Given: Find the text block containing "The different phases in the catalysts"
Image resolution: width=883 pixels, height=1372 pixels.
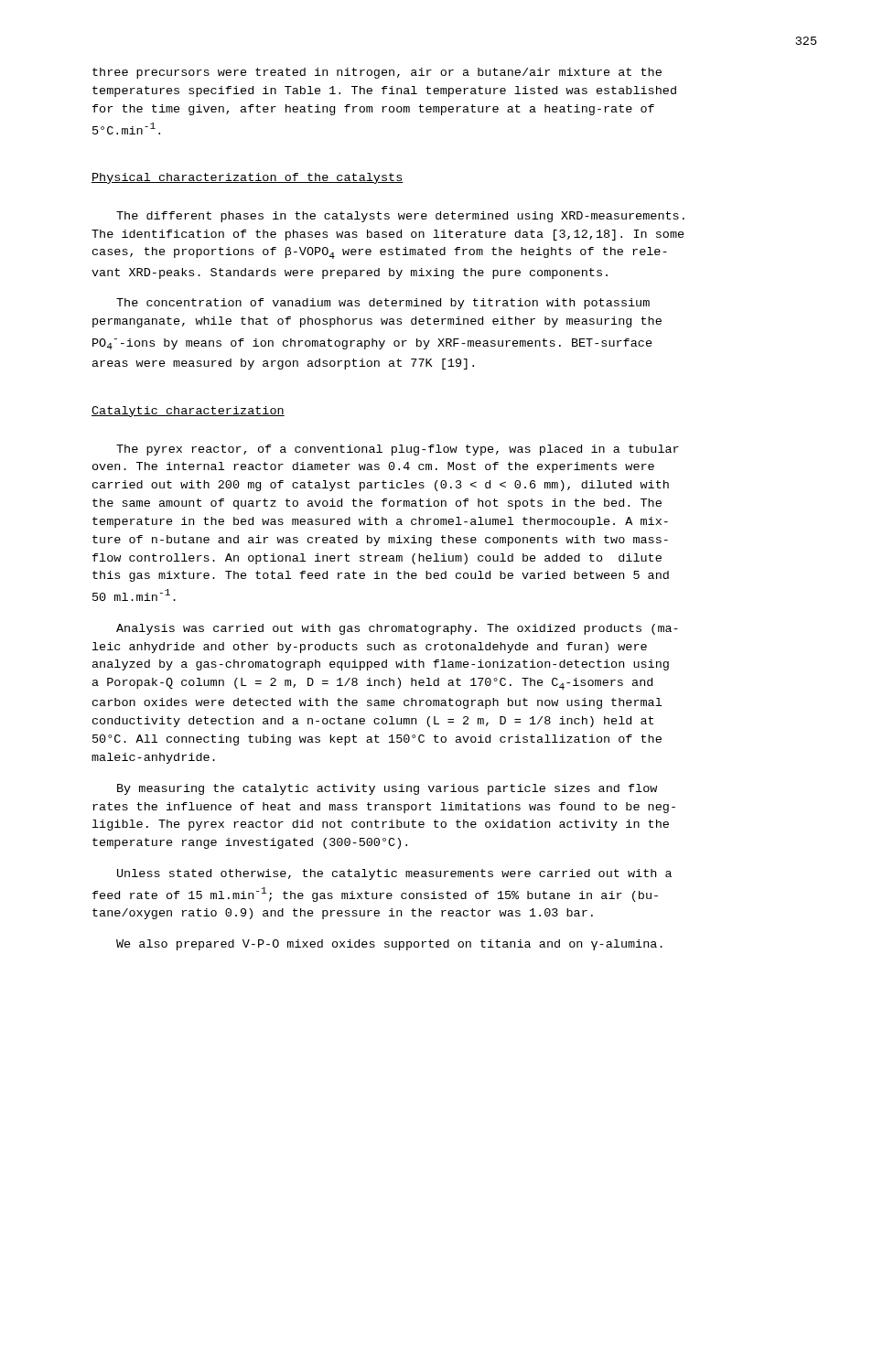Looking at the screenshot, I should pyautogui.click(x=451, y=245).
